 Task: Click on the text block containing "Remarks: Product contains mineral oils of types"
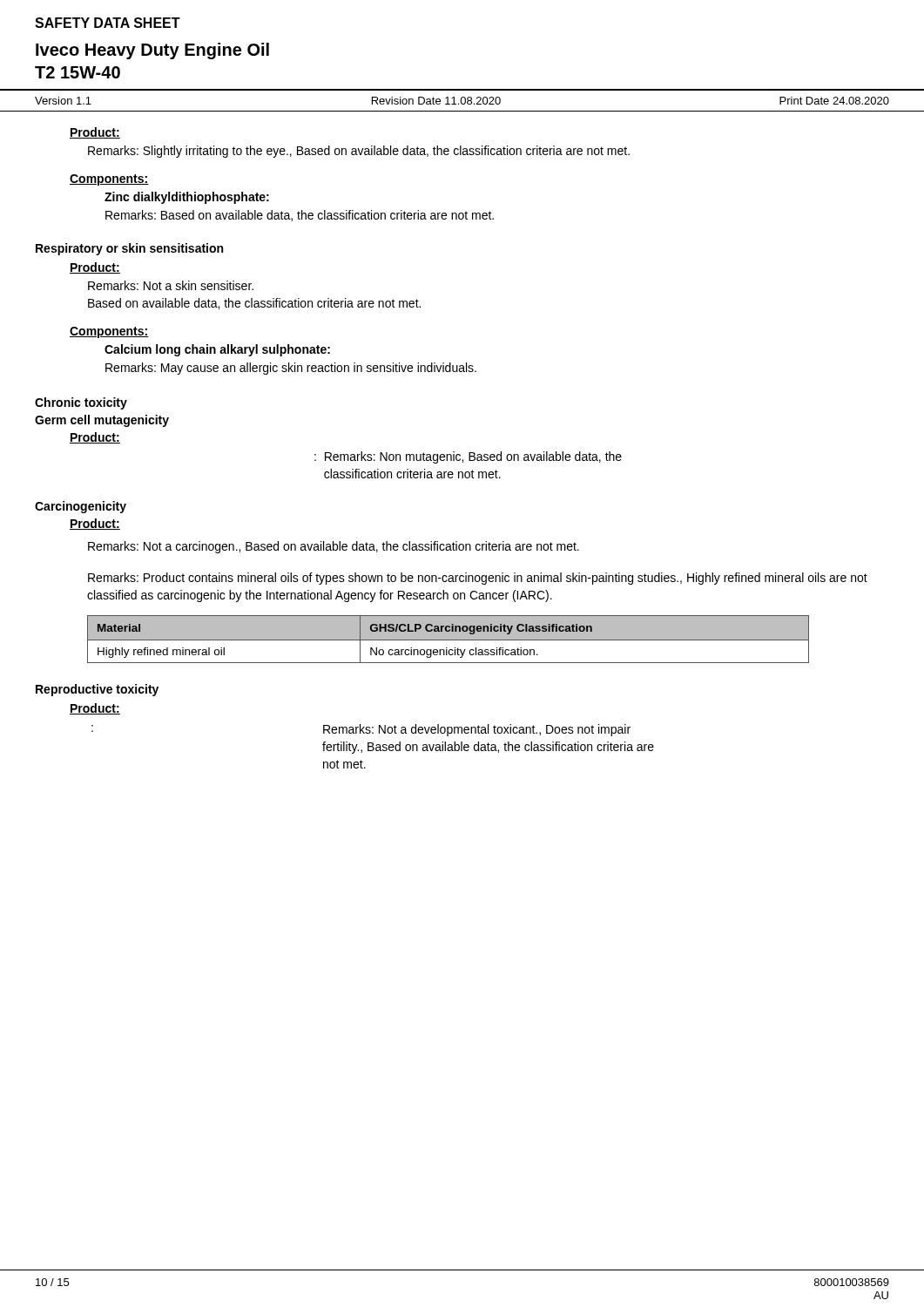tap(477, 586)
